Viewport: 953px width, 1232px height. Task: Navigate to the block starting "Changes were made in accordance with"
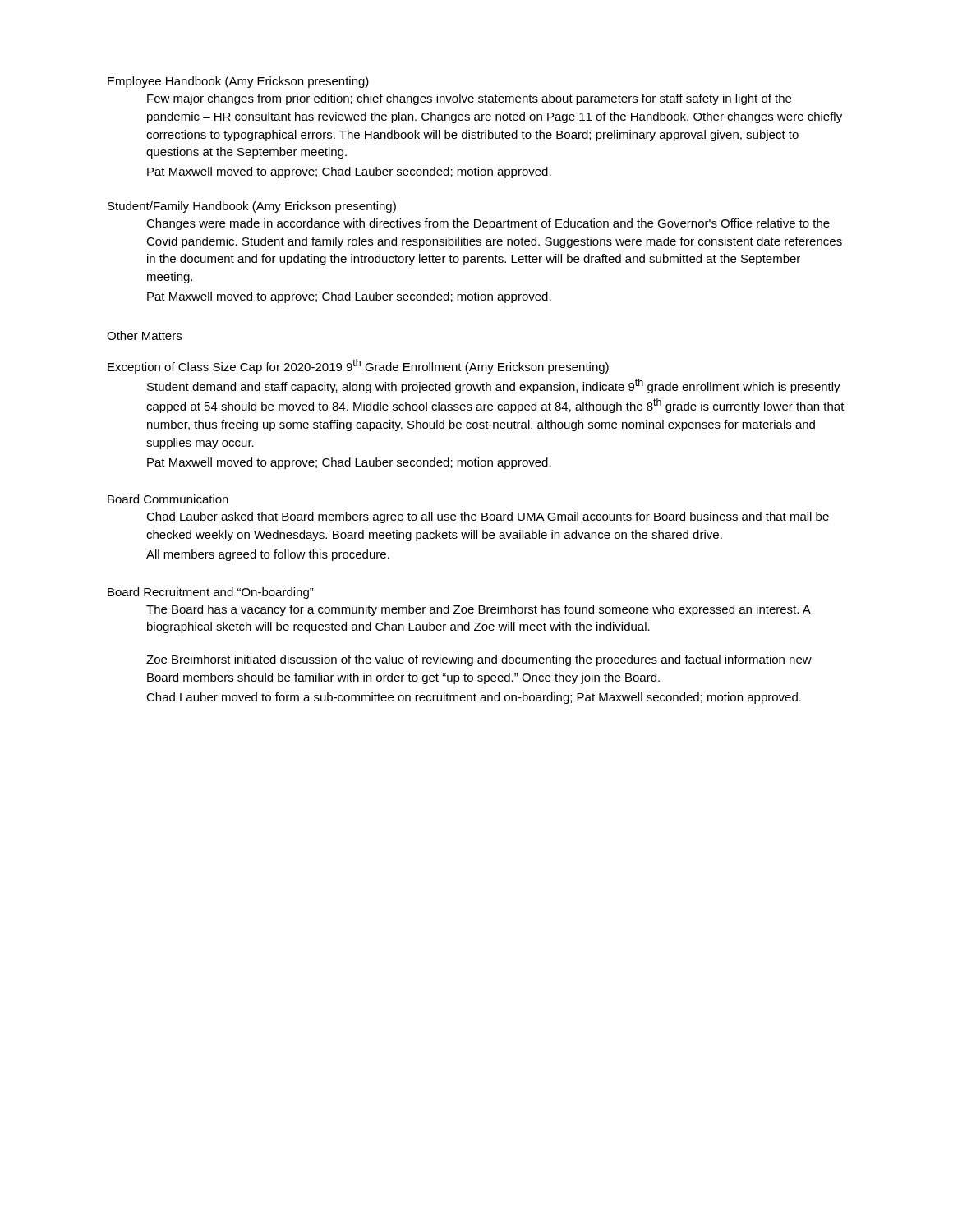496,250
